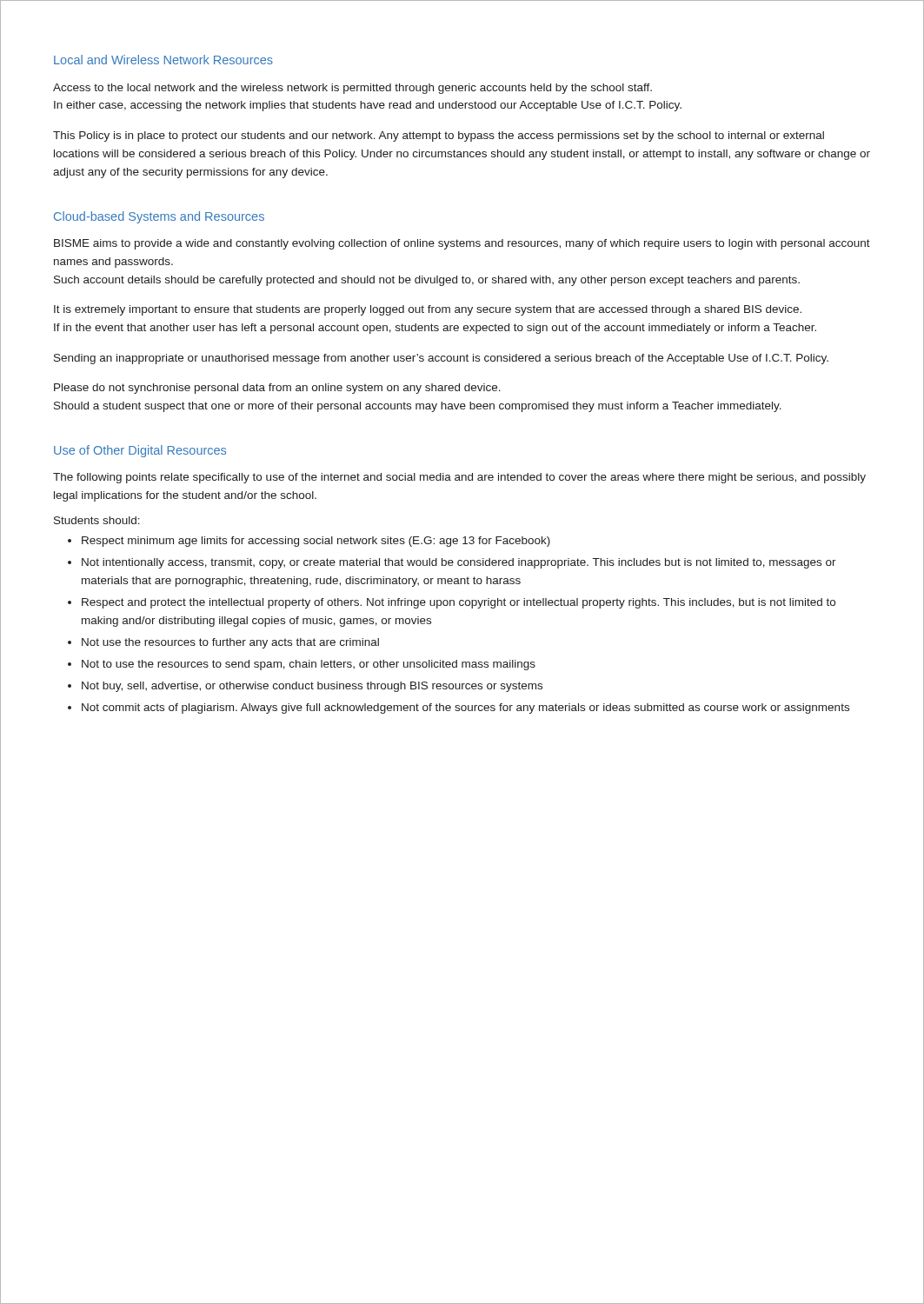Find the text block containing "Please do not synchronise personal data from an"
Viewport: 924px width, 1304px height.
tap(462, 397)
